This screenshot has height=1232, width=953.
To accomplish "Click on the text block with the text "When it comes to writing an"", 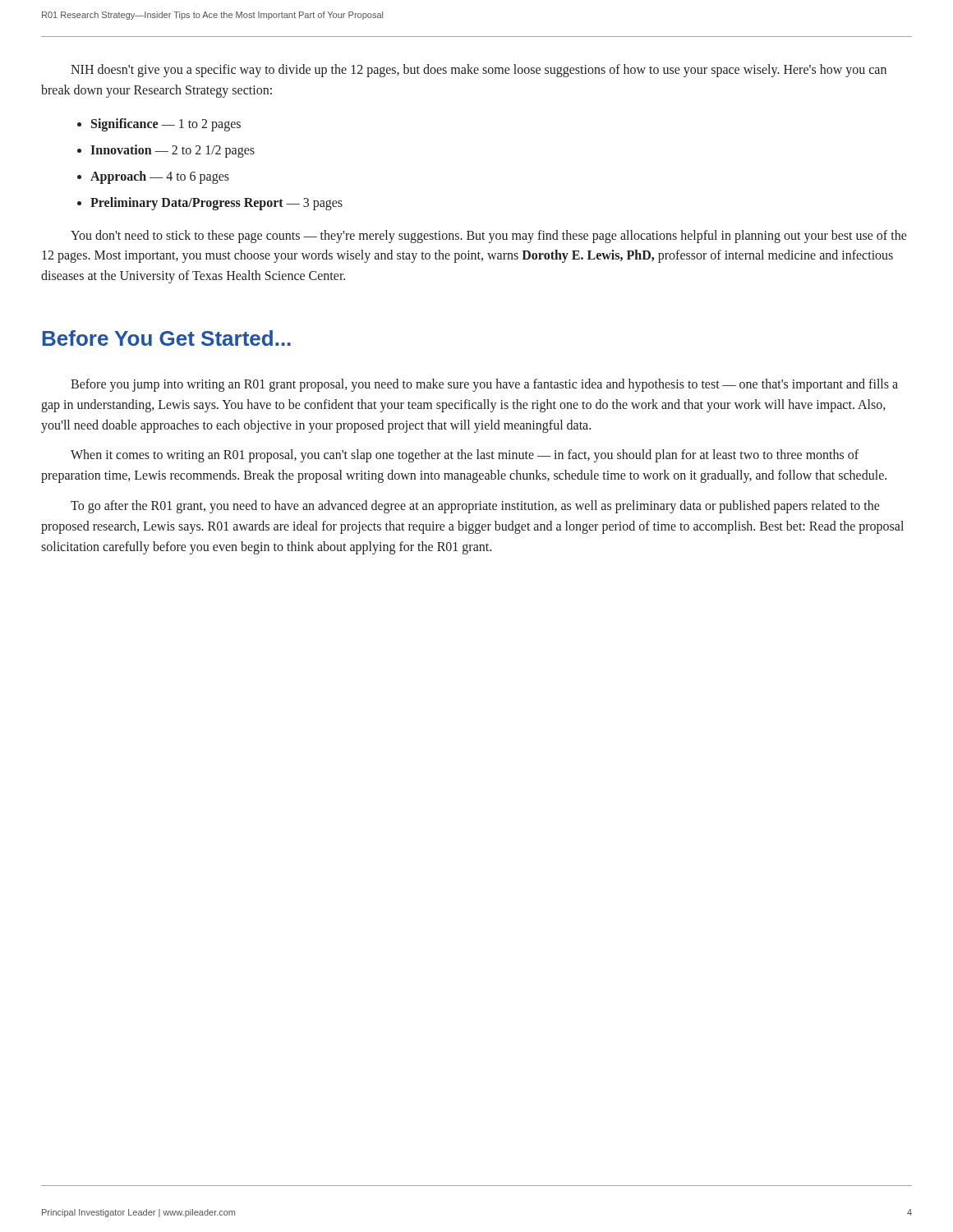I will (464, 465).
